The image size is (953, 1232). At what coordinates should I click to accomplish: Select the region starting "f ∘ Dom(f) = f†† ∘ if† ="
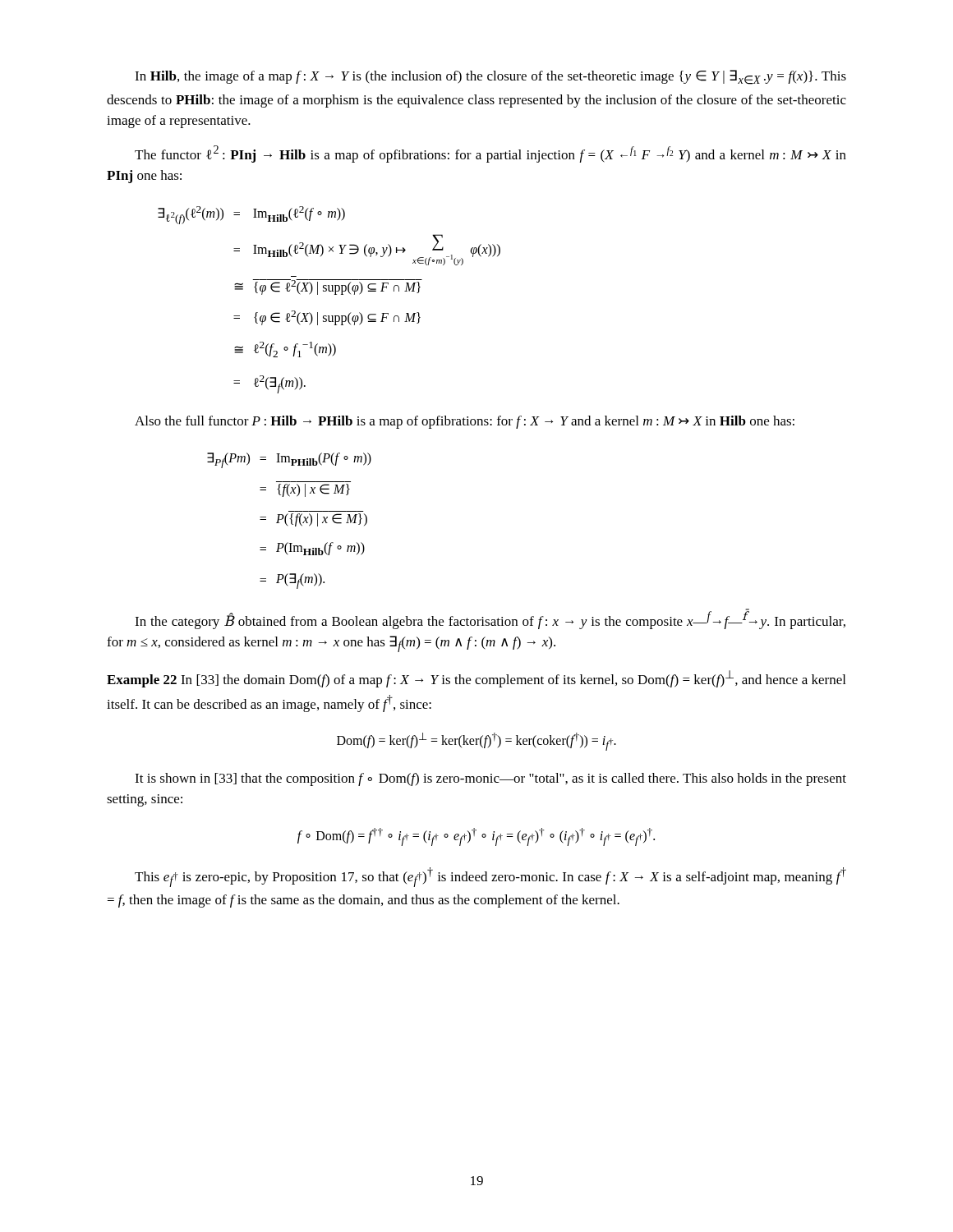point(476,836)
